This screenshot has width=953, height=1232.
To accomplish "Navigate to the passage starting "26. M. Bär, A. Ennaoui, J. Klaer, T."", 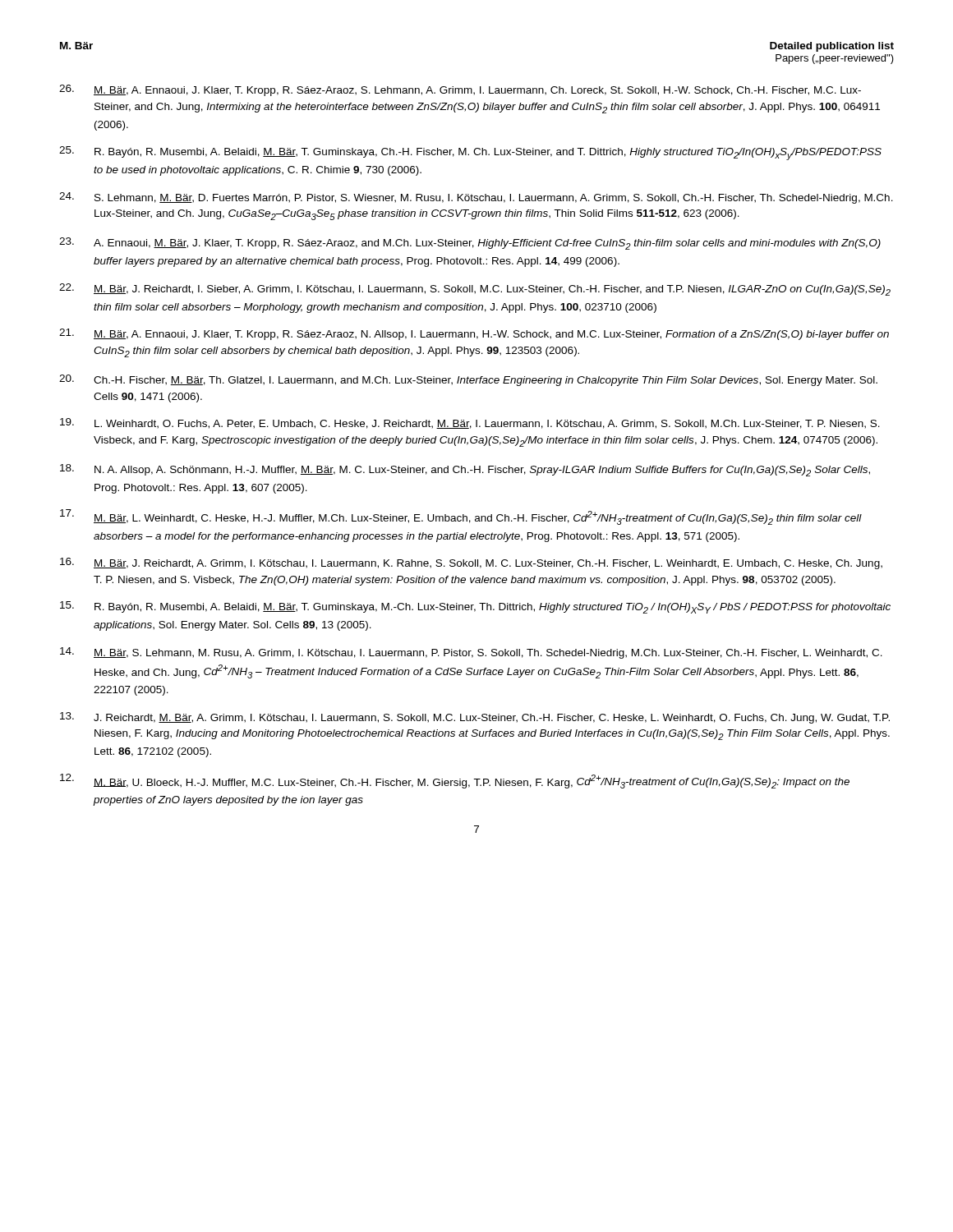I will click(x=476, y=107).
